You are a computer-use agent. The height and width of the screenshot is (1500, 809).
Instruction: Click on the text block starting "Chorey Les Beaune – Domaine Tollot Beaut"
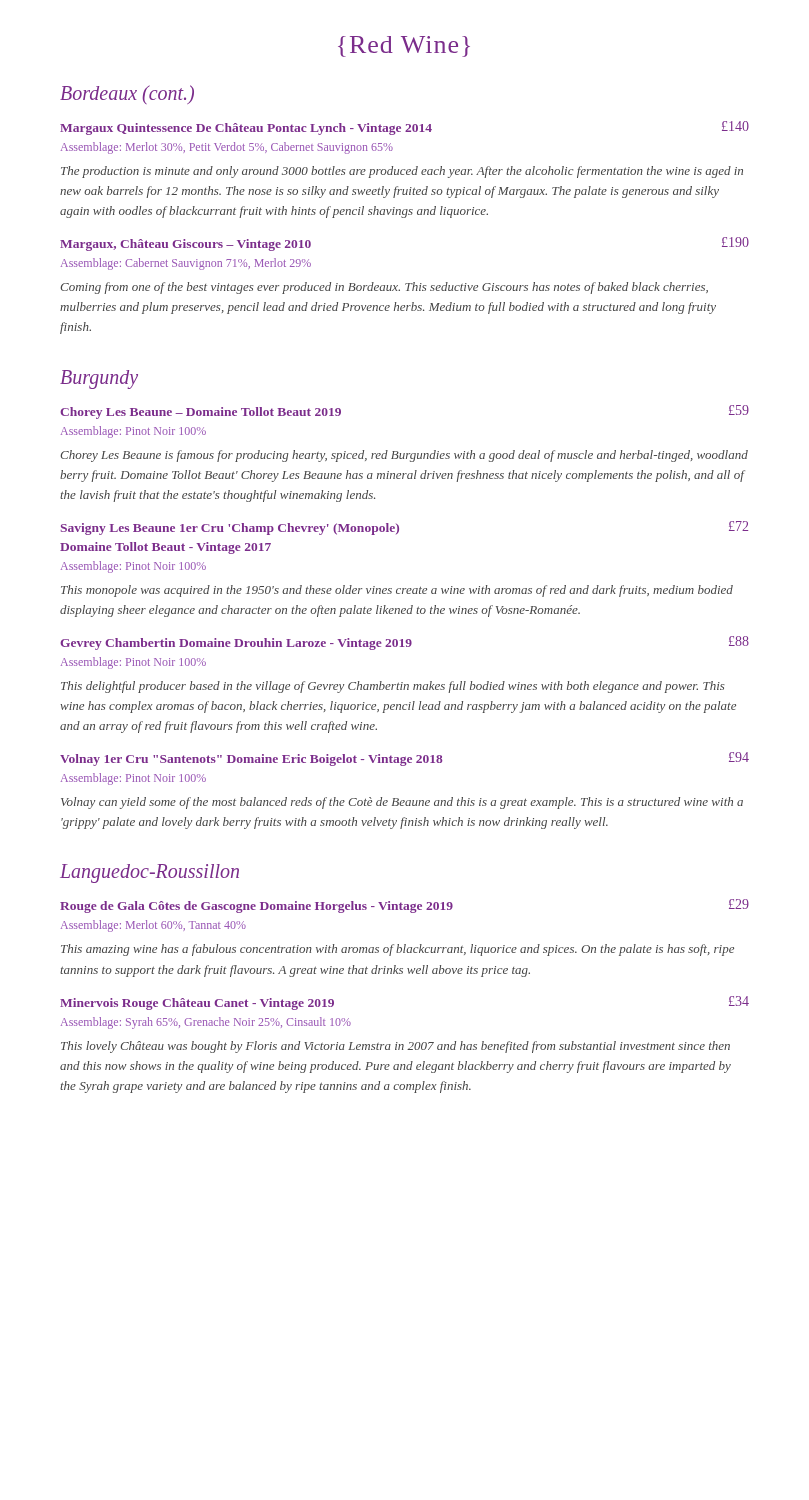(x=200, y=412)
